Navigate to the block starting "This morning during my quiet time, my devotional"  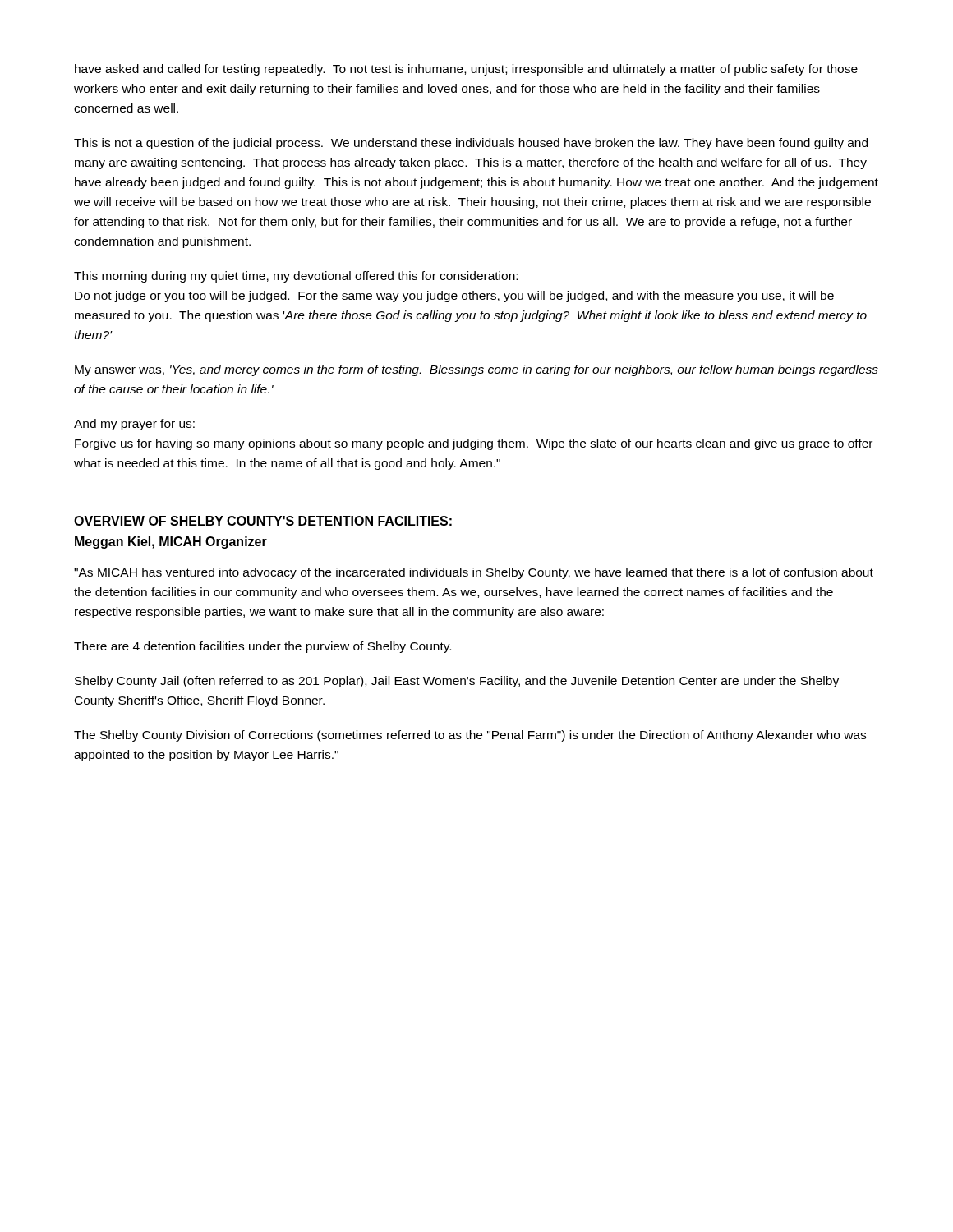pos(470,305)
